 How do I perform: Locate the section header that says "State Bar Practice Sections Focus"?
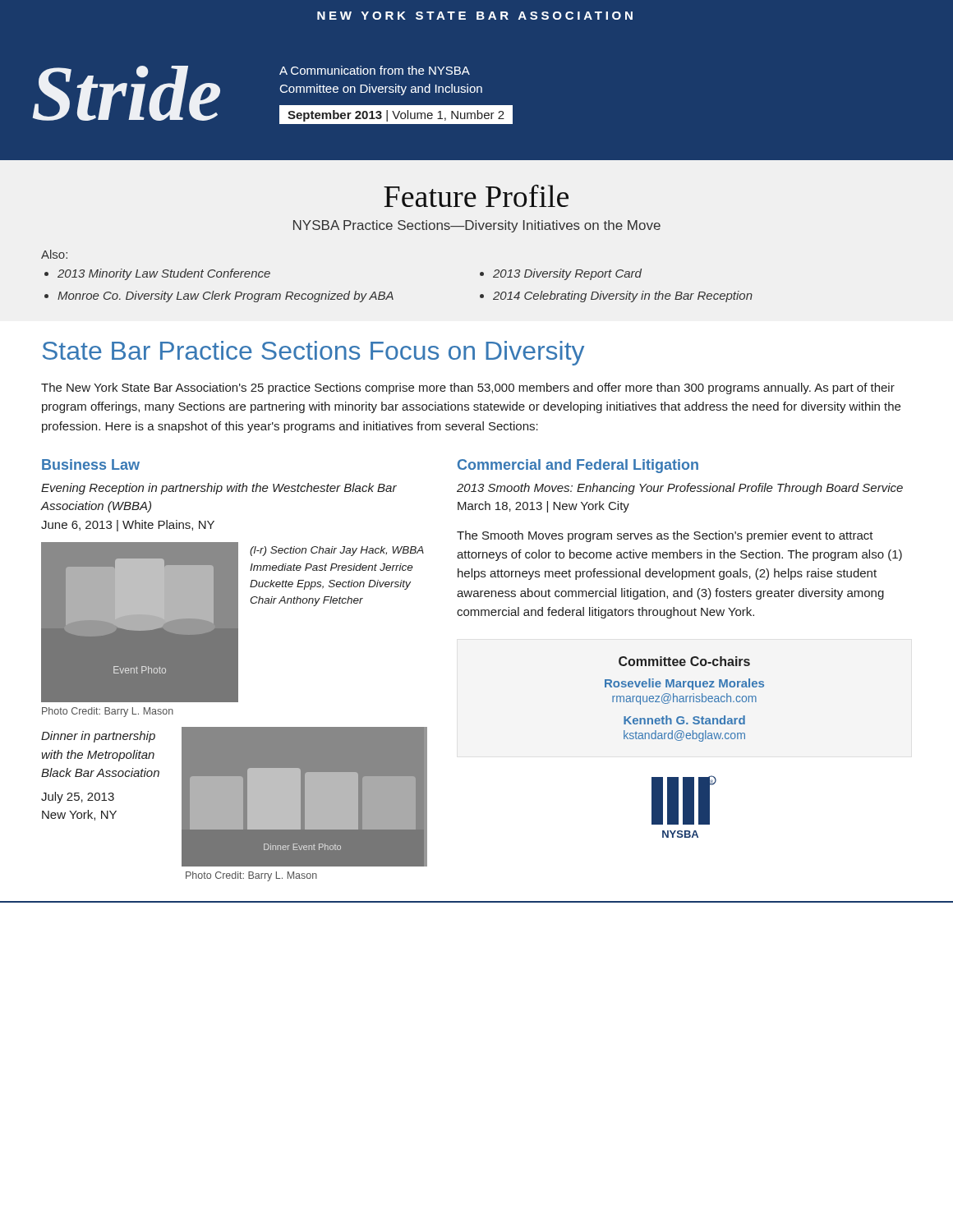tap(313, 351)
